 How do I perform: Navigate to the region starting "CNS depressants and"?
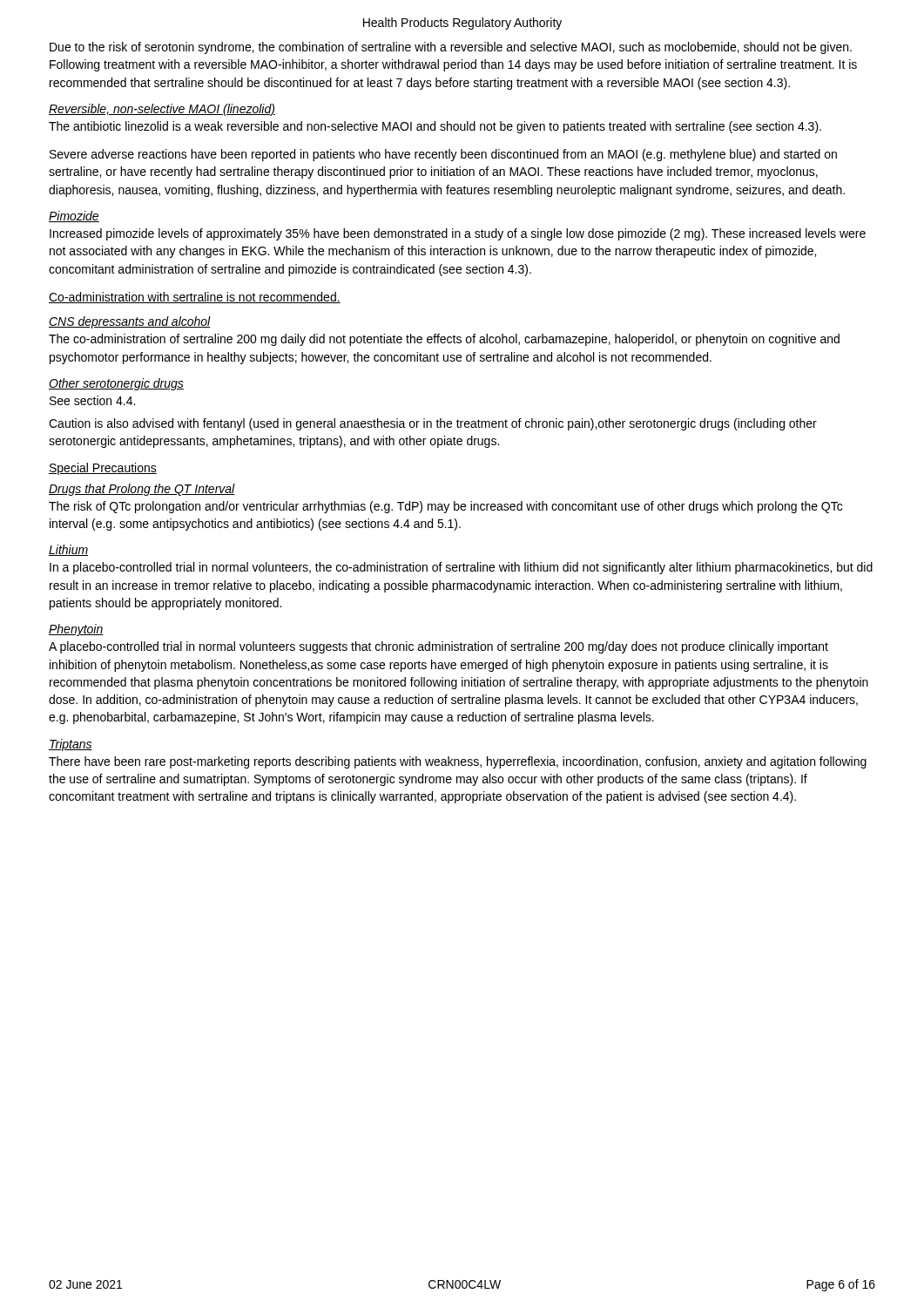[x=129, y=322]
